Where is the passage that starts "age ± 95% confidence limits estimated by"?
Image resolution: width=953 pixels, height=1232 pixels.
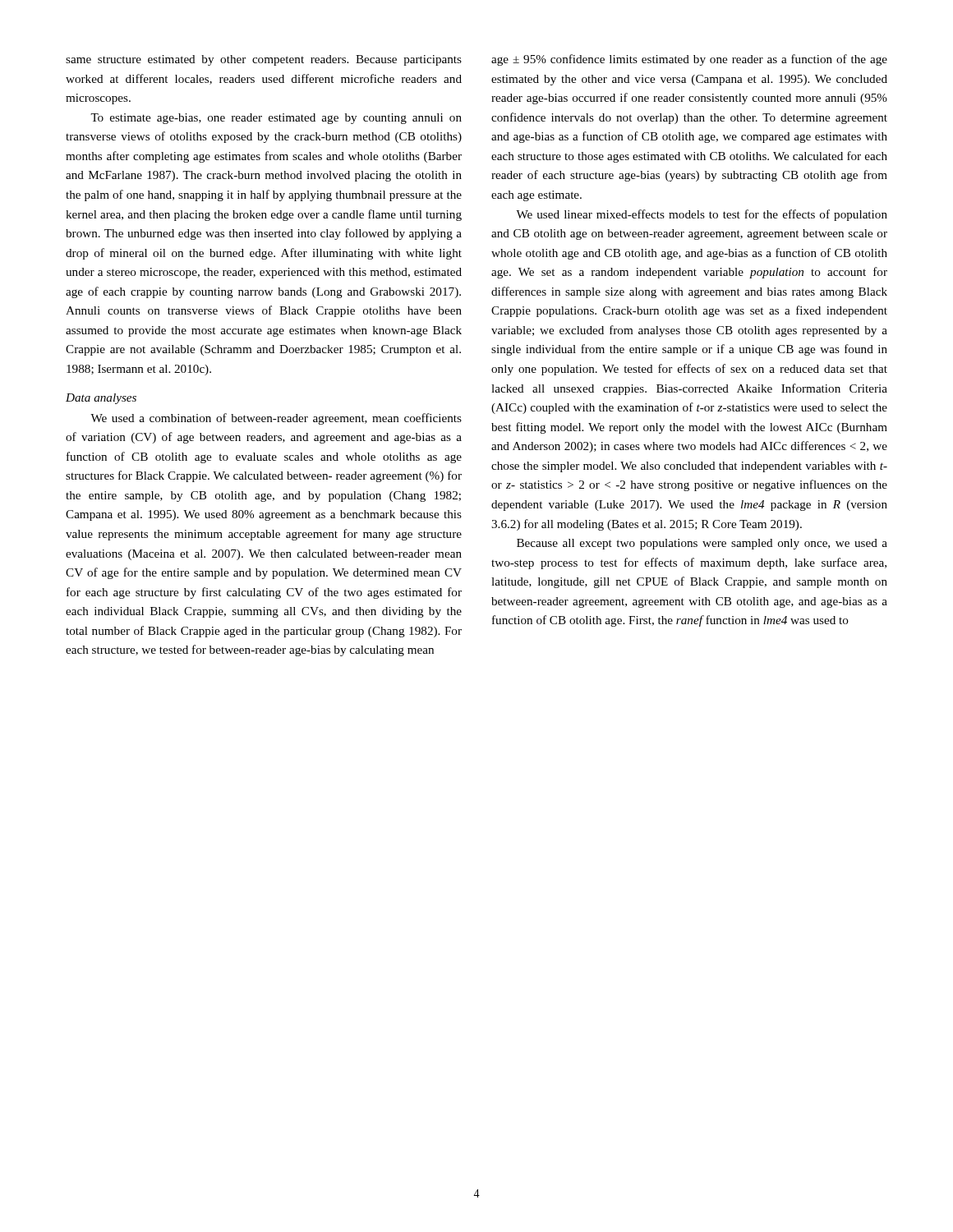click(689, 340)
